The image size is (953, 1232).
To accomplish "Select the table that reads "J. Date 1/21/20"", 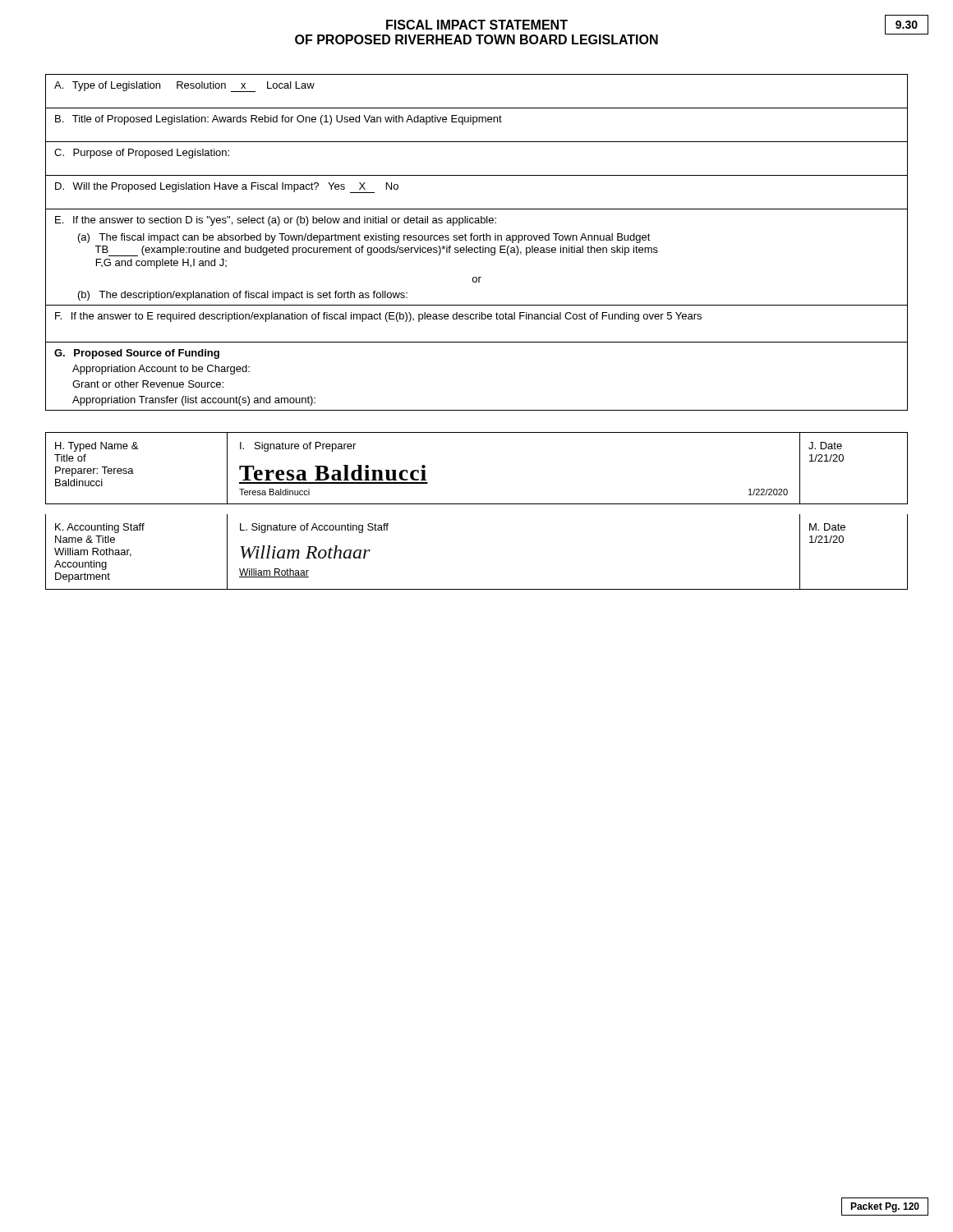I will click(476, 468).
